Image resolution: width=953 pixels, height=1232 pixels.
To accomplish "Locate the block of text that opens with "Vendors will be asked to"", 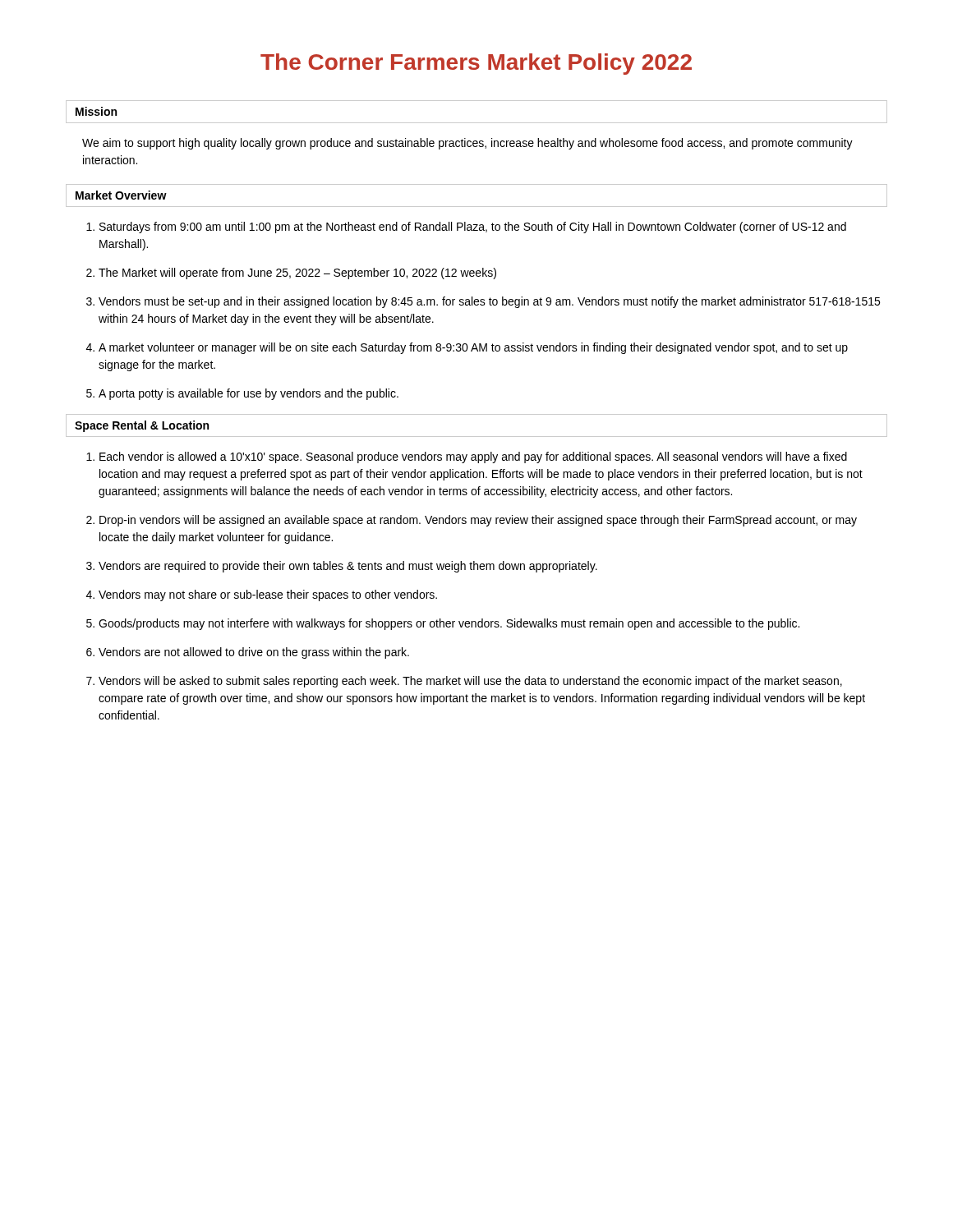I will [x=482, y=698].
